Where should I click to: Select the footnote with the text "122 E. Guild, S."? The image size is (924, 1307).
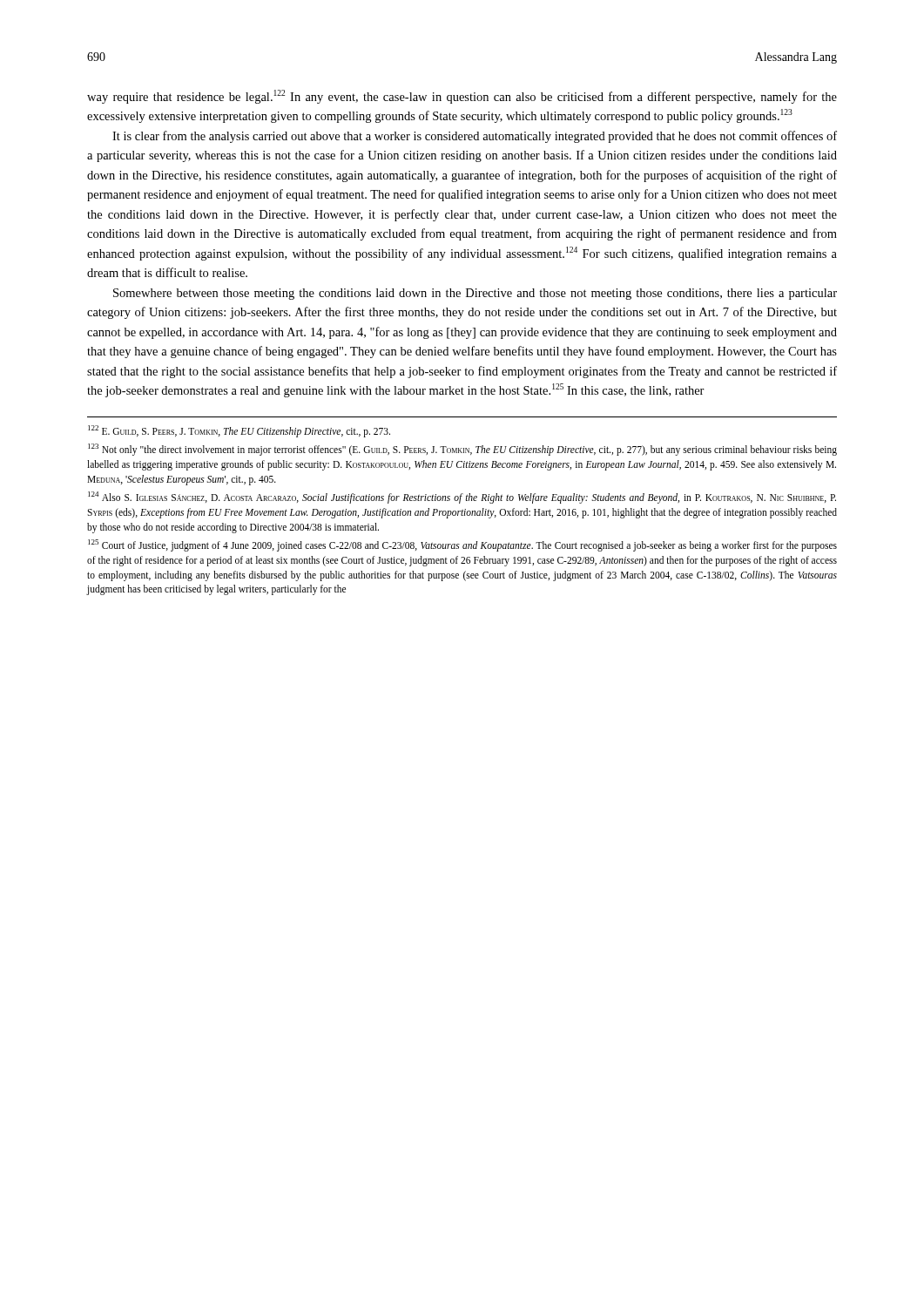coord(239,430)
